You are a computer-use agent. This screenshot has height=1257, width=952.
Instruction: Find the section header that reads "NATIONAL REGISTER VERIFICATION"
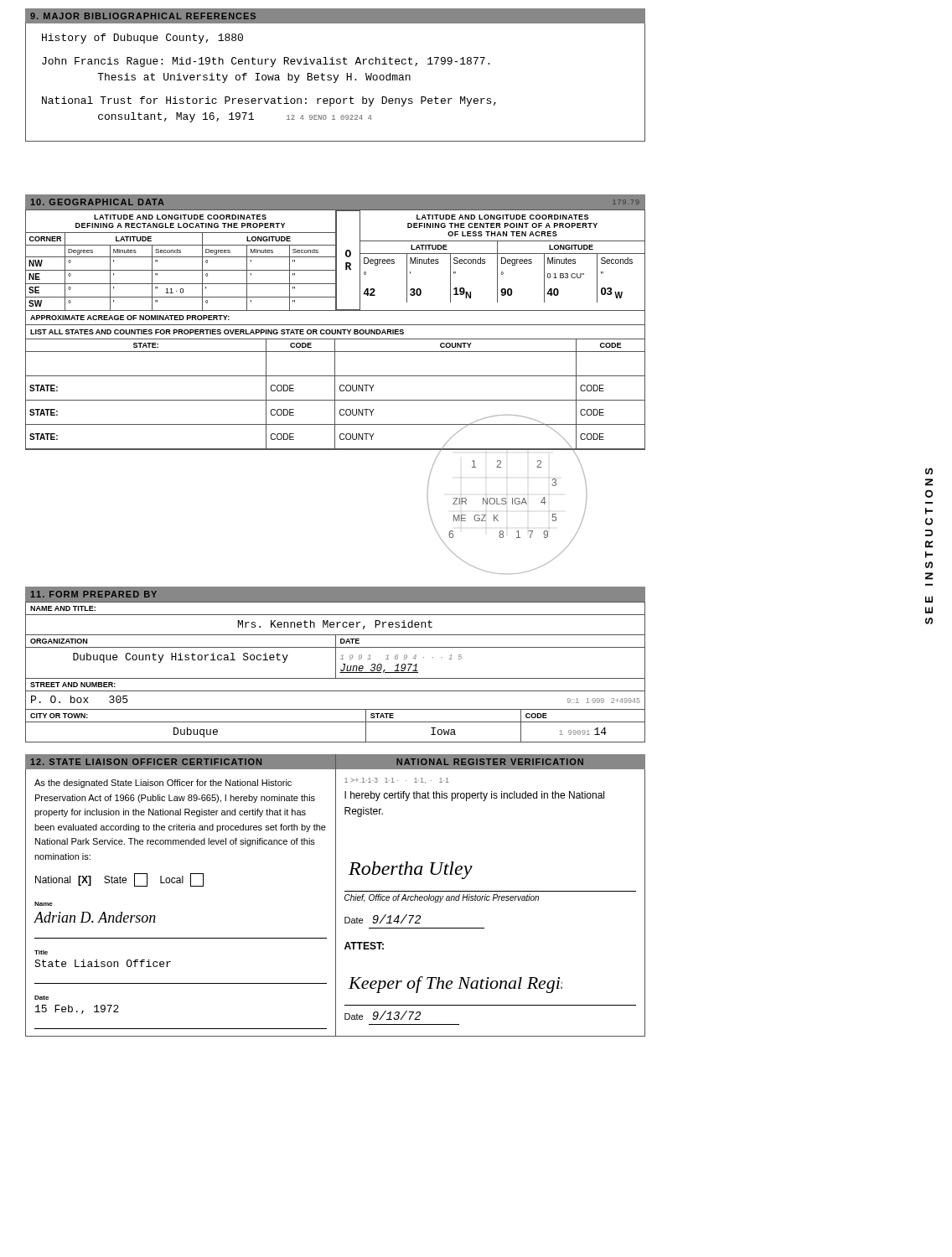tap(490, 762)
